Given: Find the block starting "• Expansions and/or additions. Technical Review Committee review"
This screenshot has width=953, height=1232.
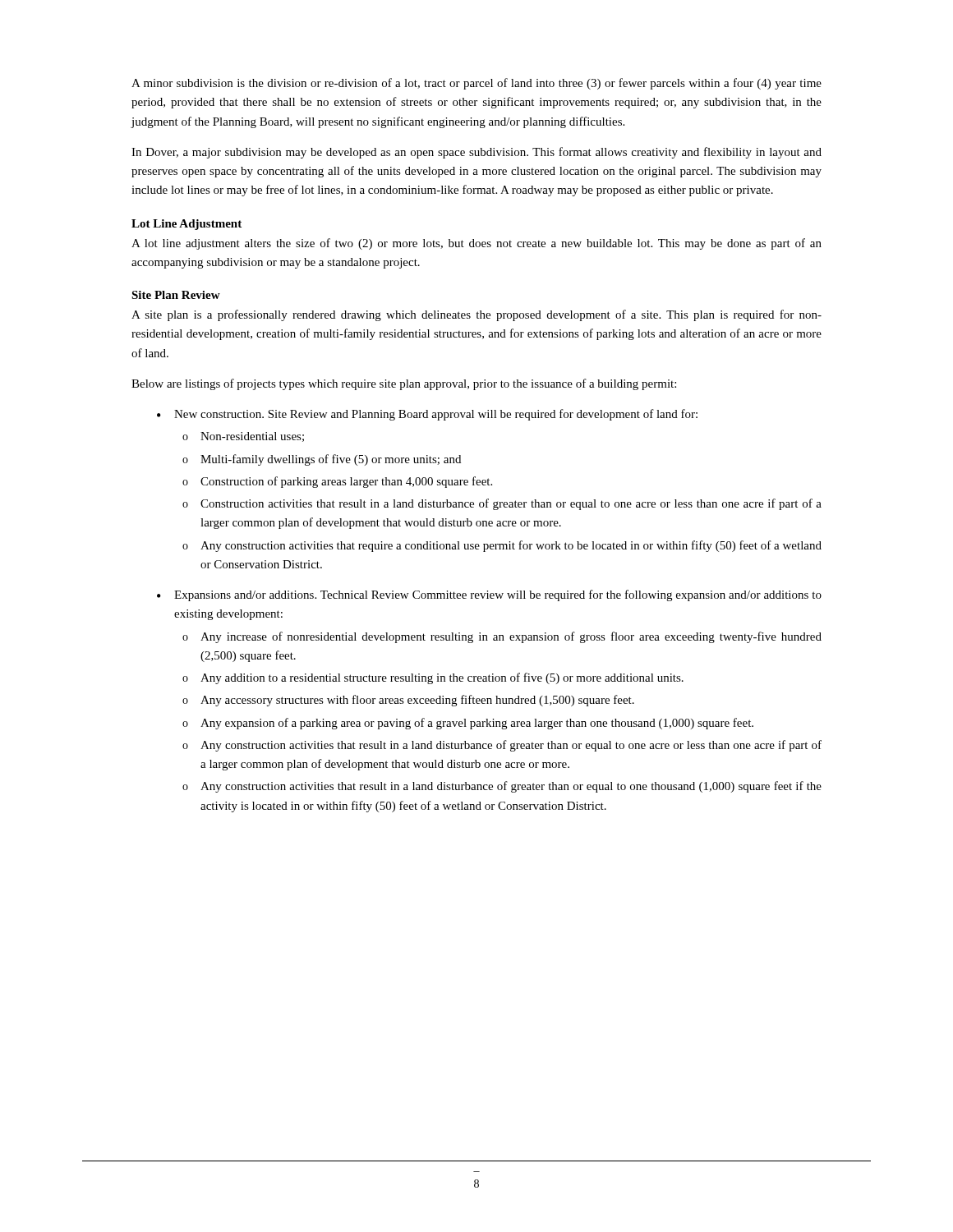Looking at the screenshot, I should pos(489,702).
